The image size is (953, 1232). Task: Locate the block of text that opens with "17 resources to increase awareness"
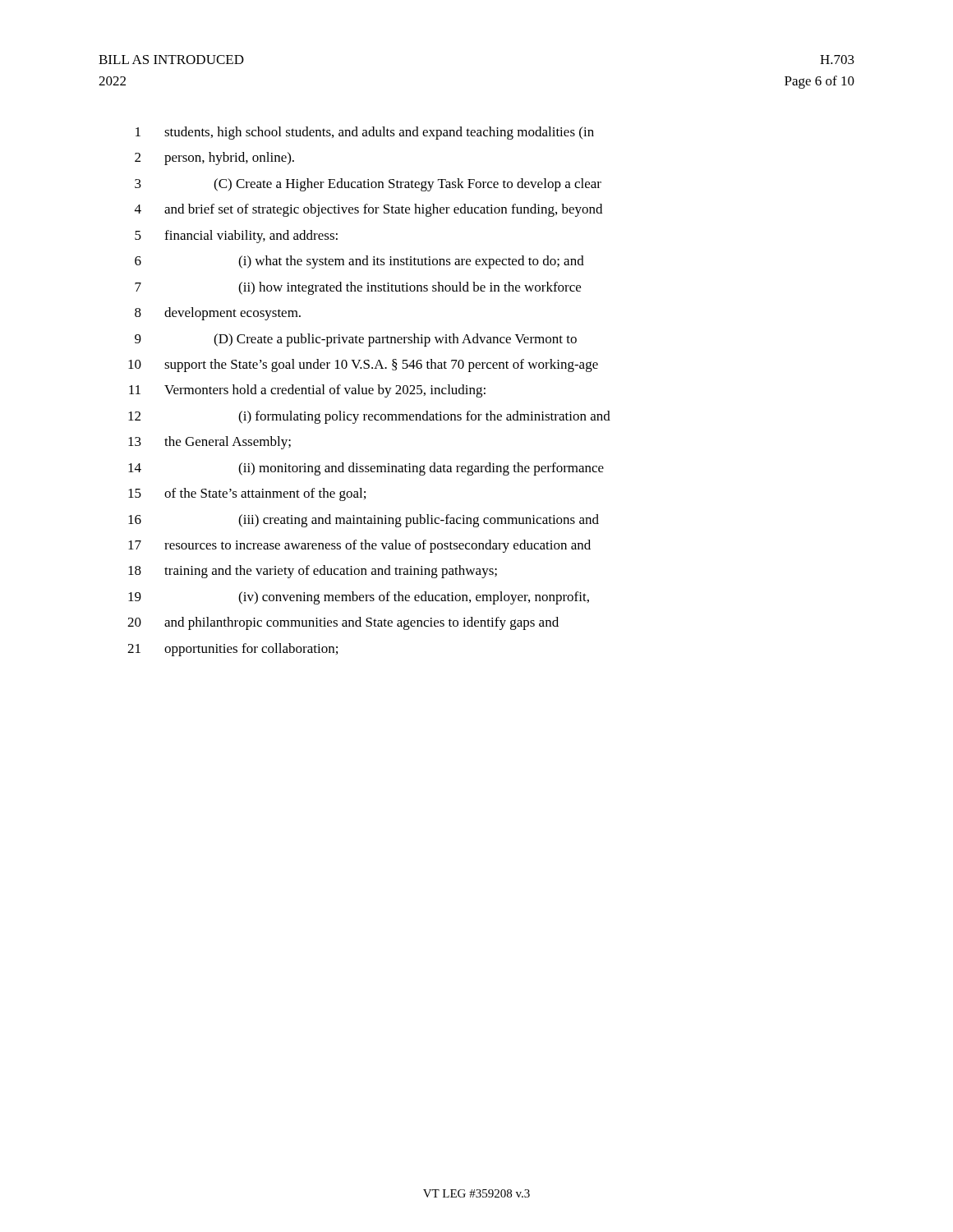click(476, 545)
